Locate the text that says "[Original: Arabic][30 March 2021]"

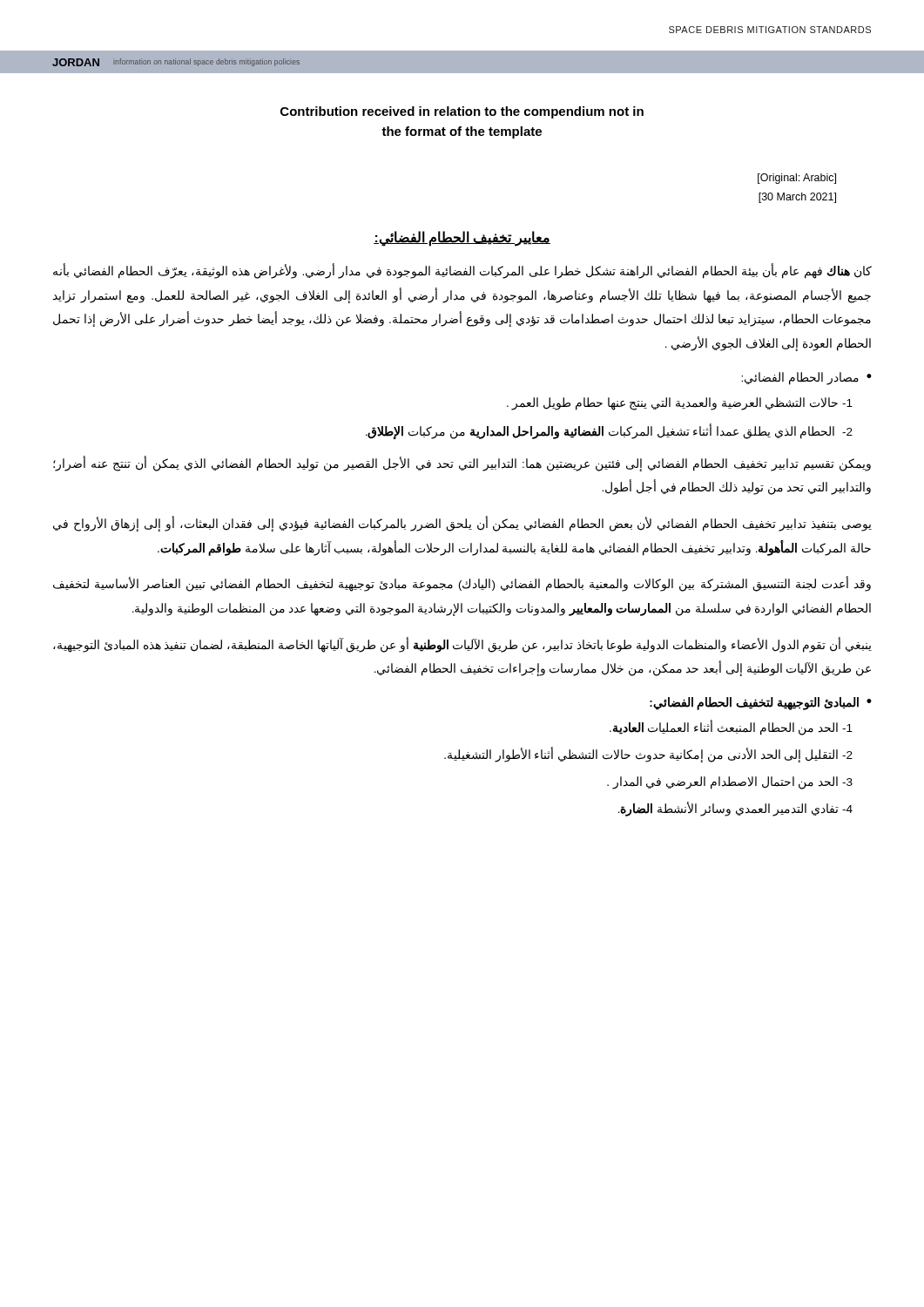(797, 187)
